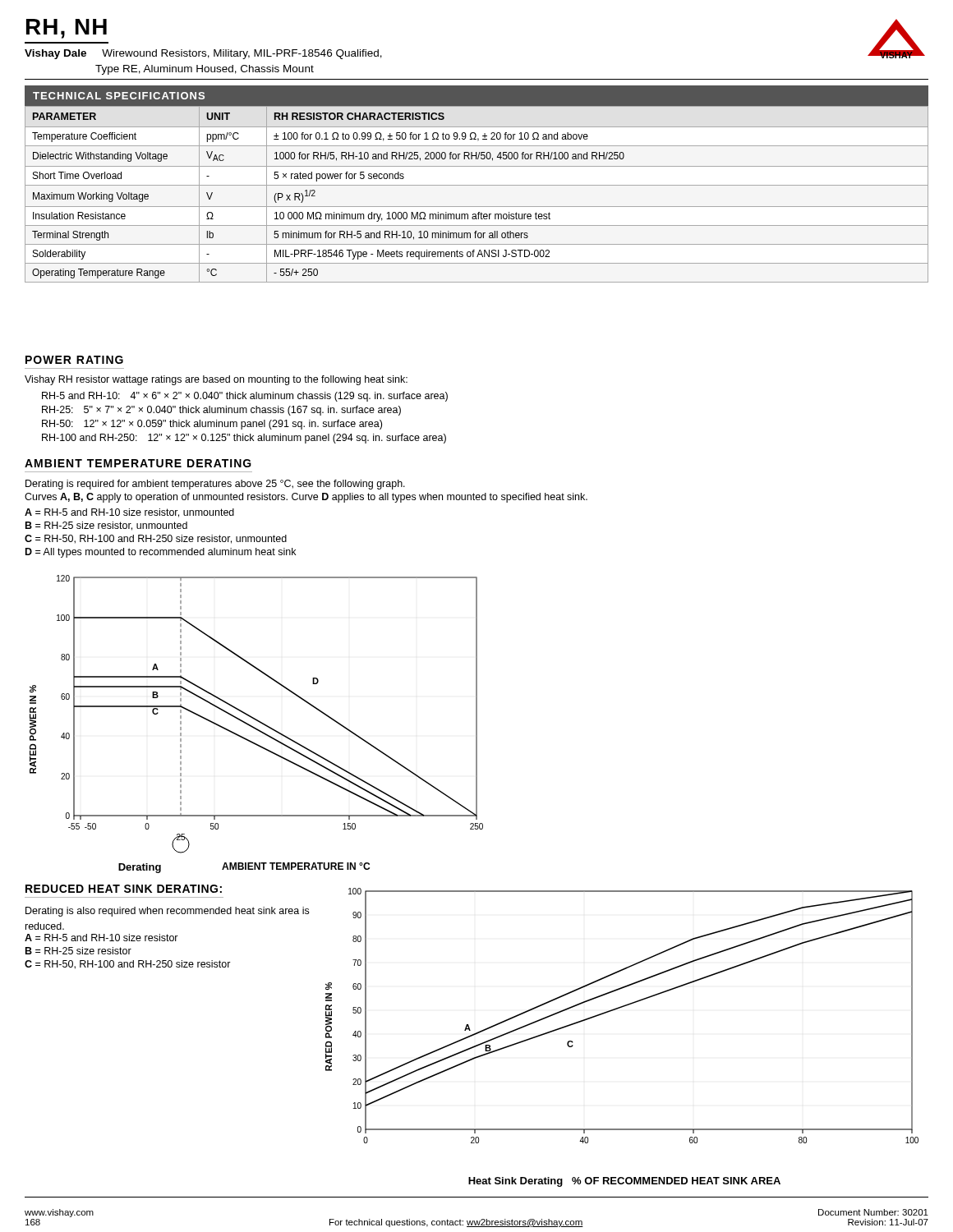
Task: Point to the element starting "RH-25: 5" ×"
Action: [x=221, y=410]
